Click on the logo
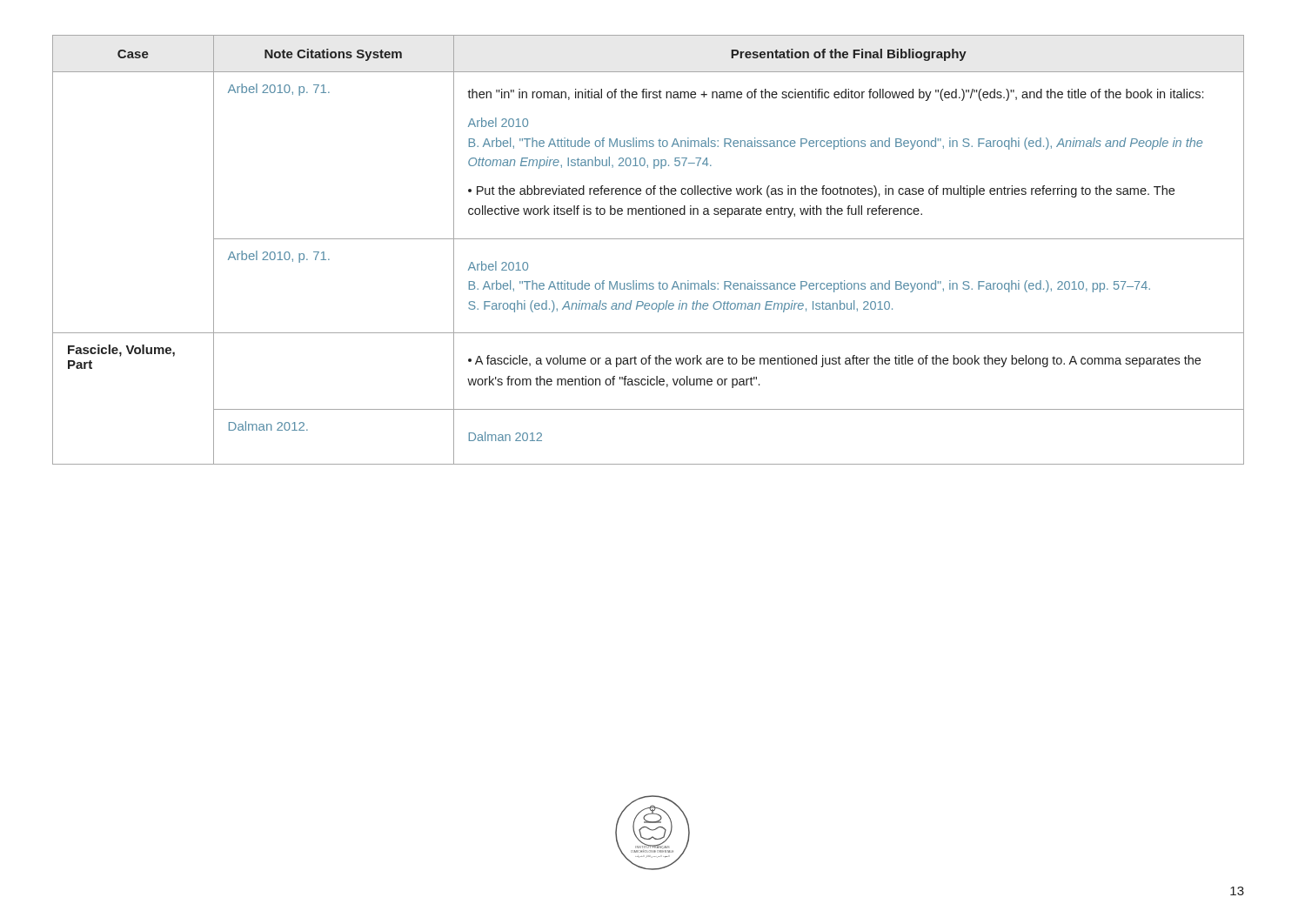The image size is (1305, 924). pyautogui.click(x=652, y=833)
